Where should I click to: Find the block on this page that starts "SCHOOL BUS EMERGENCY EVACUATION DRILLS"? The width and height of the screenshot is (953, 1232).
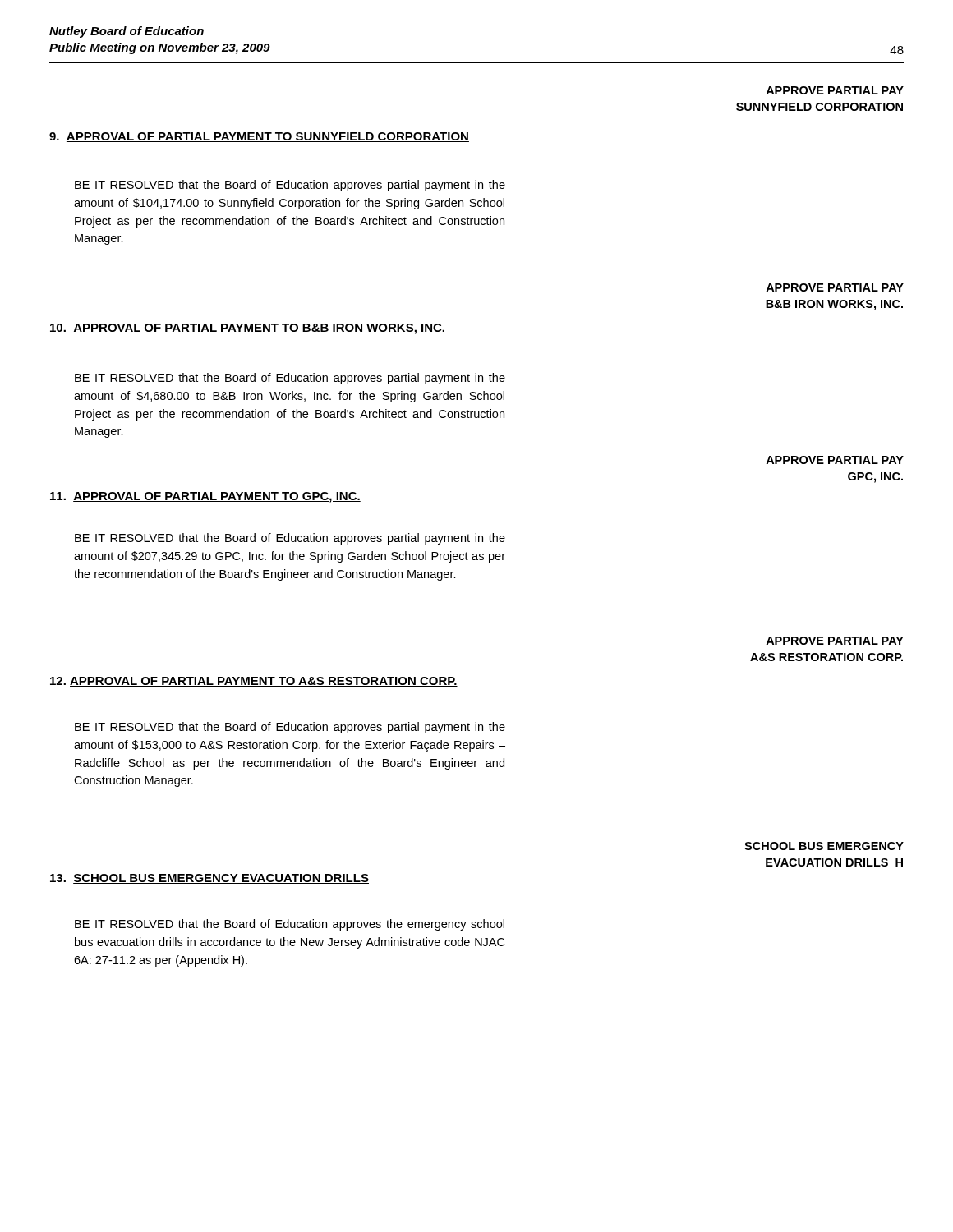pyautogui.click(x=824, y=854)
